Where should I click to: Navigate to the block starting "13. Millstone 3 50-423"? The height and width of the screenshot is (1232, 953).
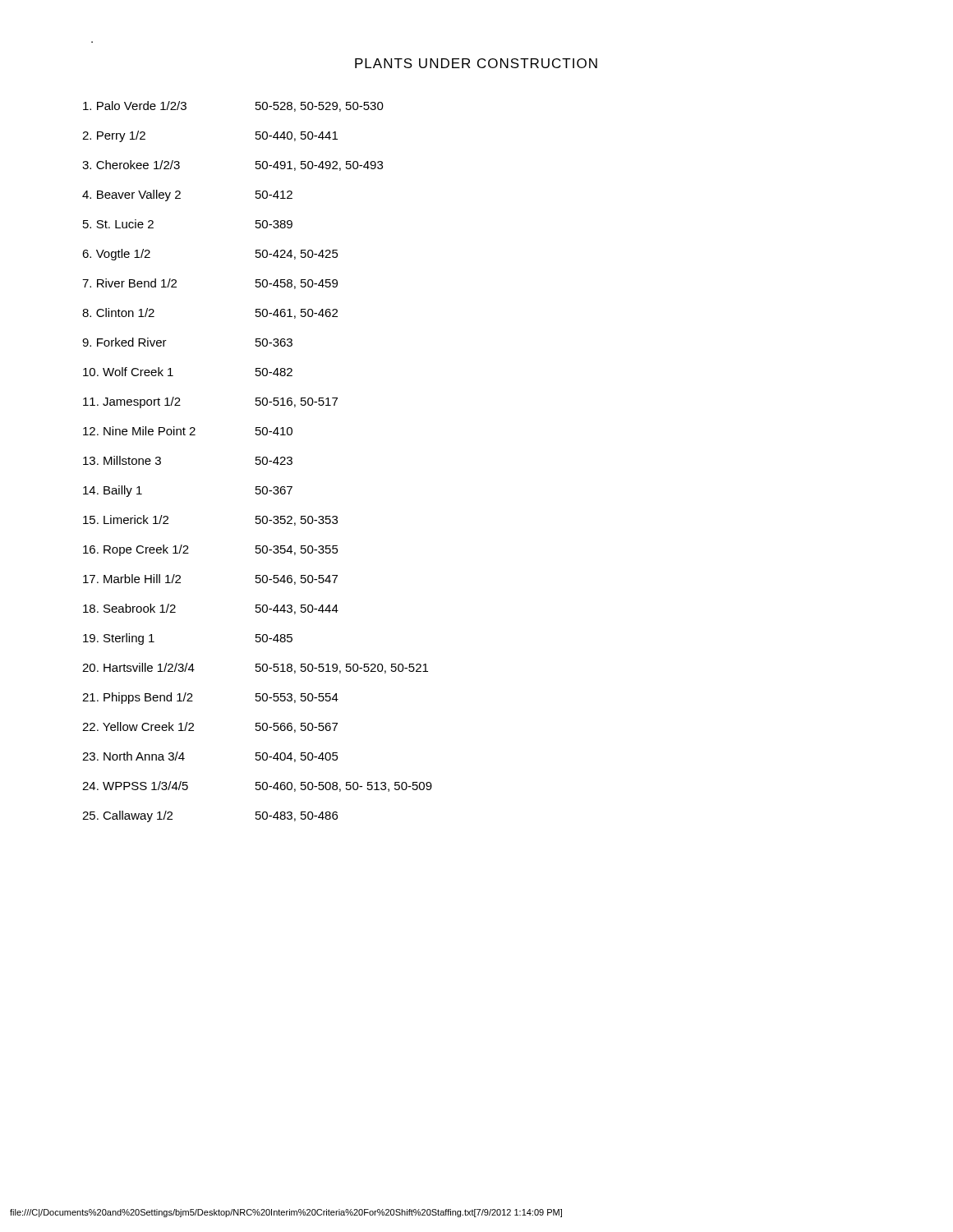(120, 460)
